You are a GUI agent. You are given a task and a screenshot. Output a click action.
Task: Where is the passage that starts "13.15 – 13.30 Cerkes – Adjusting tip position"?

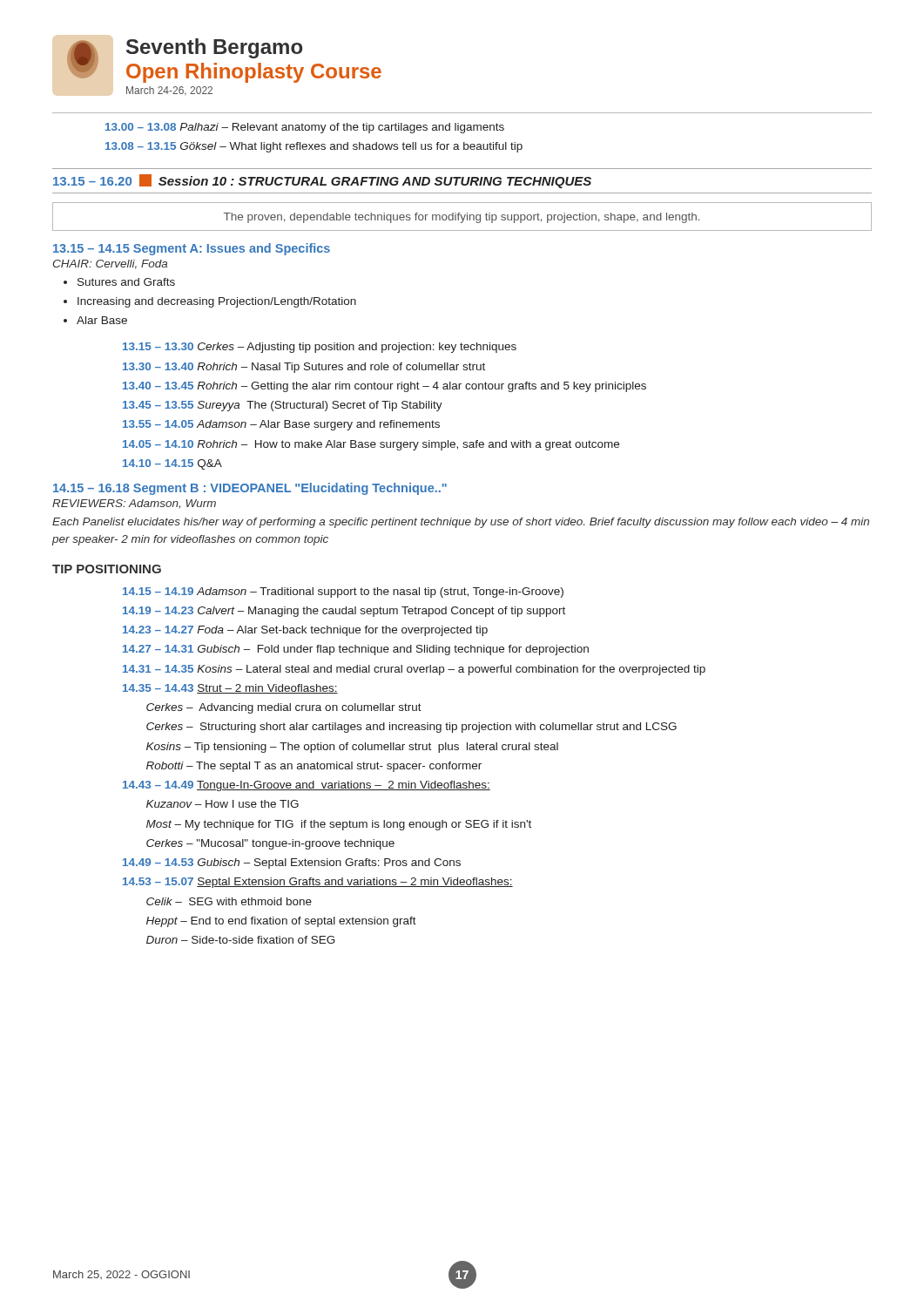coord(319,347)
